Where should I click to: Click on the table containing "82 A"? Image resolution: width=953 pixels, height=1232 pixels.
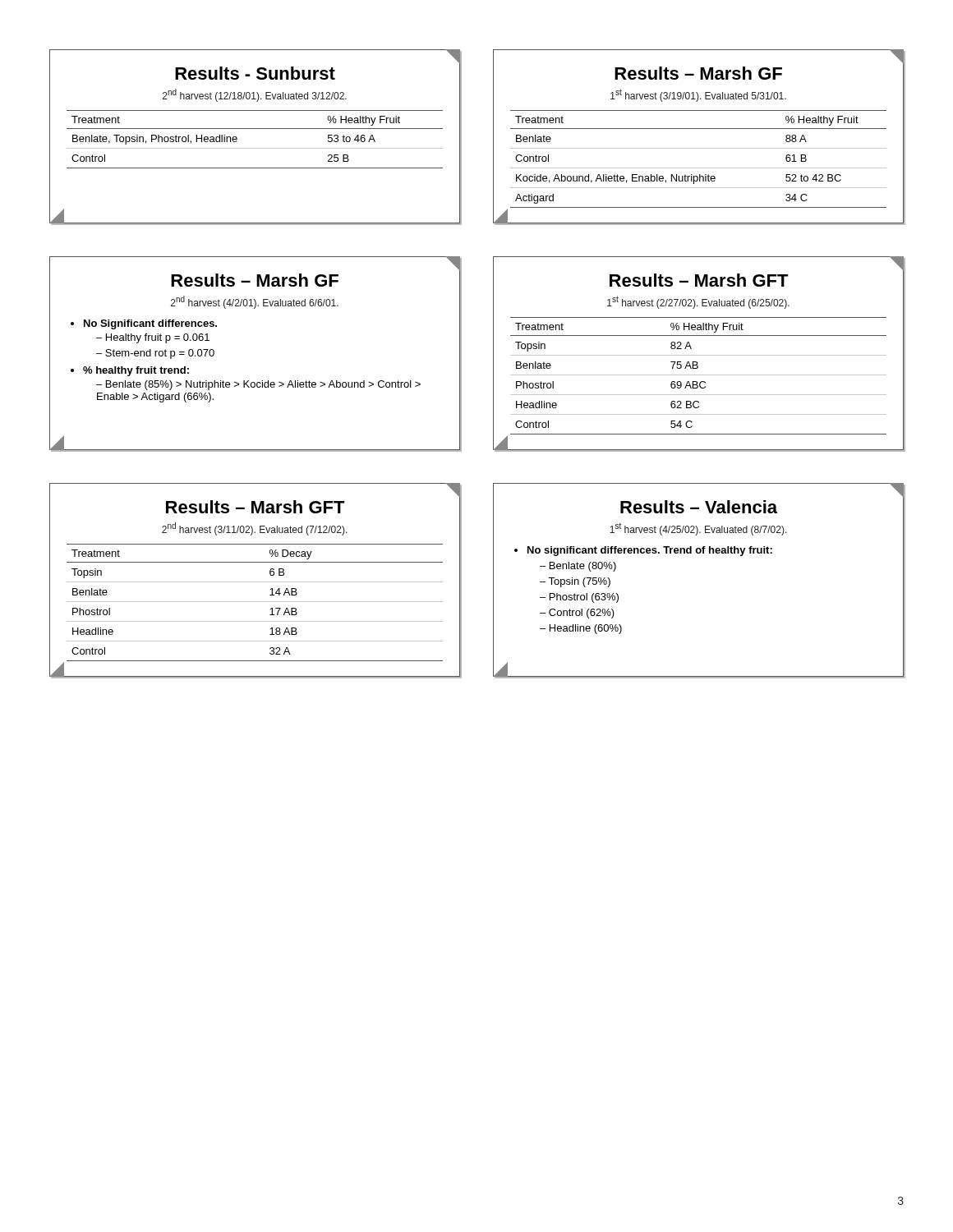(x=698, y=376)
